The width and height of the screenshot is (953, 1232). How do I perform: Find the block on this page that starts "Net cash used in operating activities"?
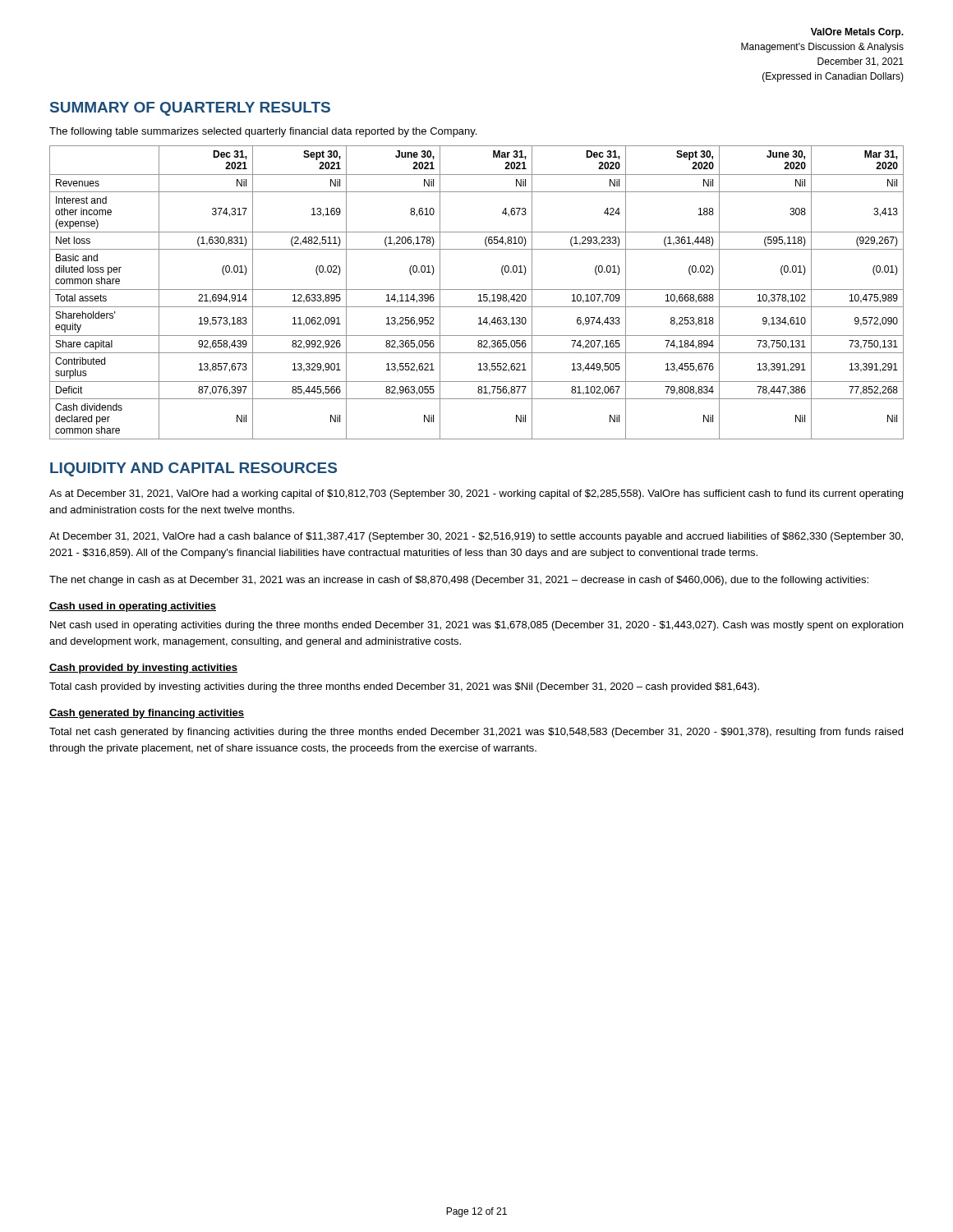click(x=476, y=633)
